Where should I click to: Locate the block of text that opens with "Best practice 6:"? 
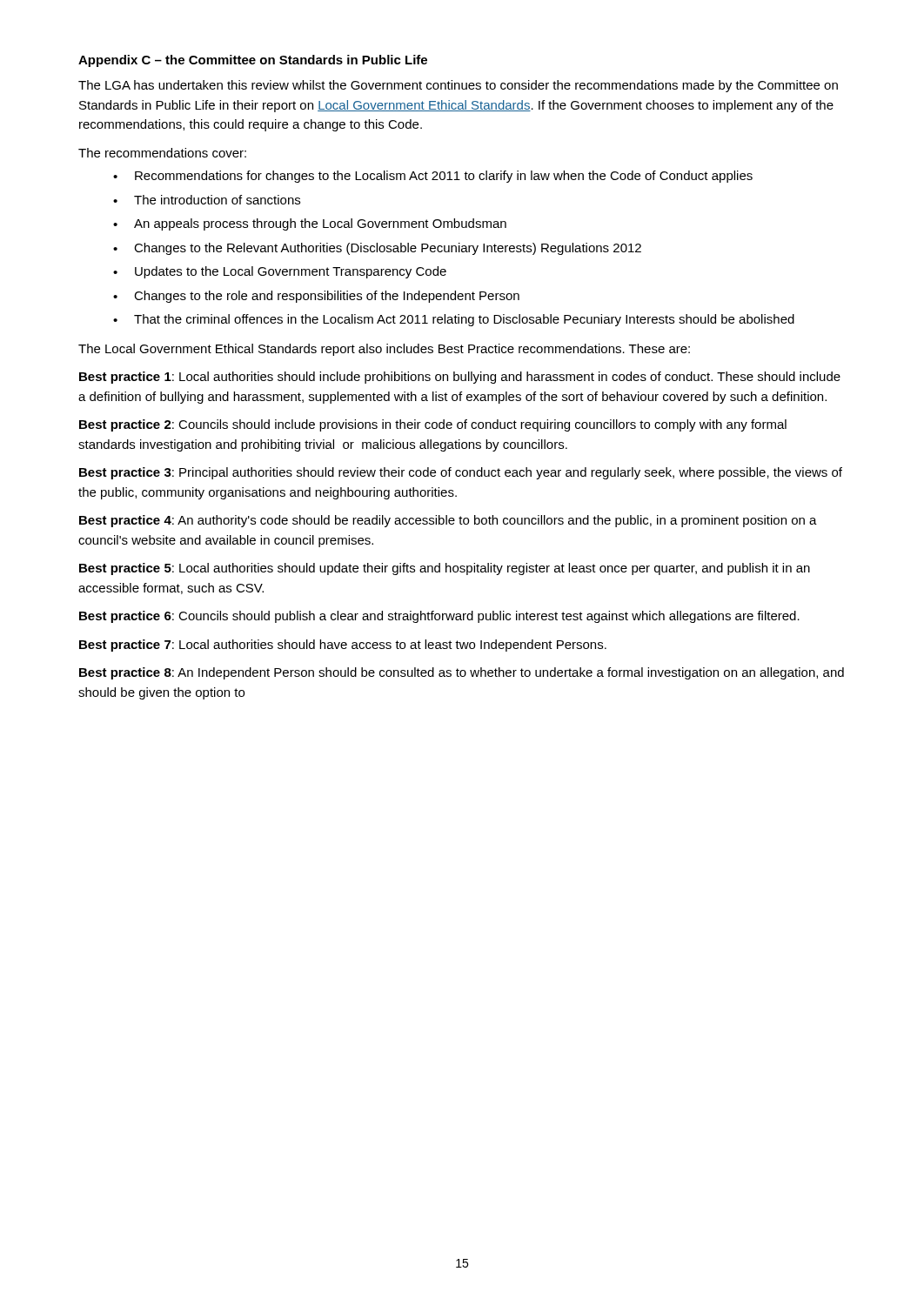point(439,616)
